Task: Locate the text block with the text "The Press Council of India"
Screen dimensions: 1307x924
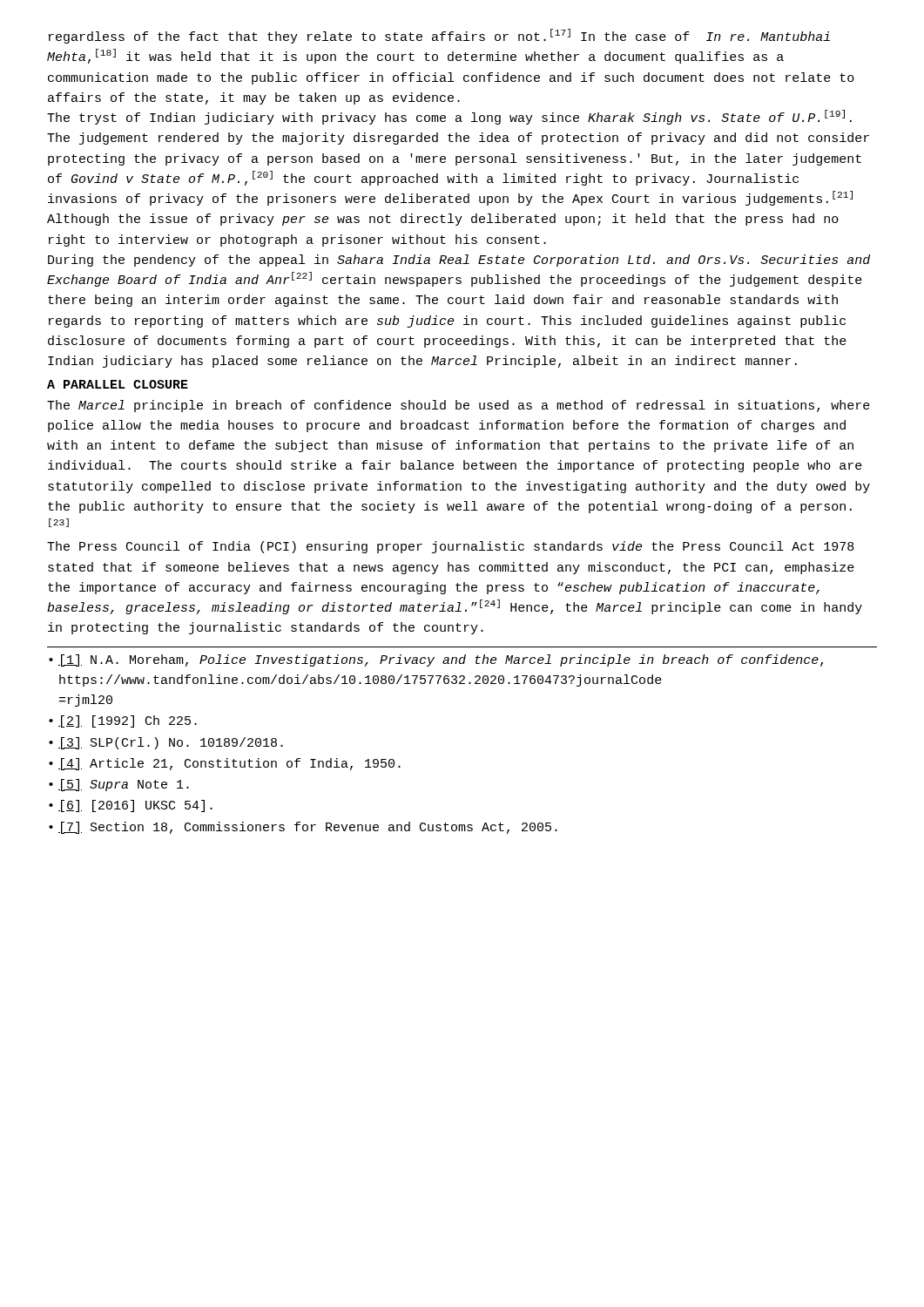Action: click(x=455, y=588)
